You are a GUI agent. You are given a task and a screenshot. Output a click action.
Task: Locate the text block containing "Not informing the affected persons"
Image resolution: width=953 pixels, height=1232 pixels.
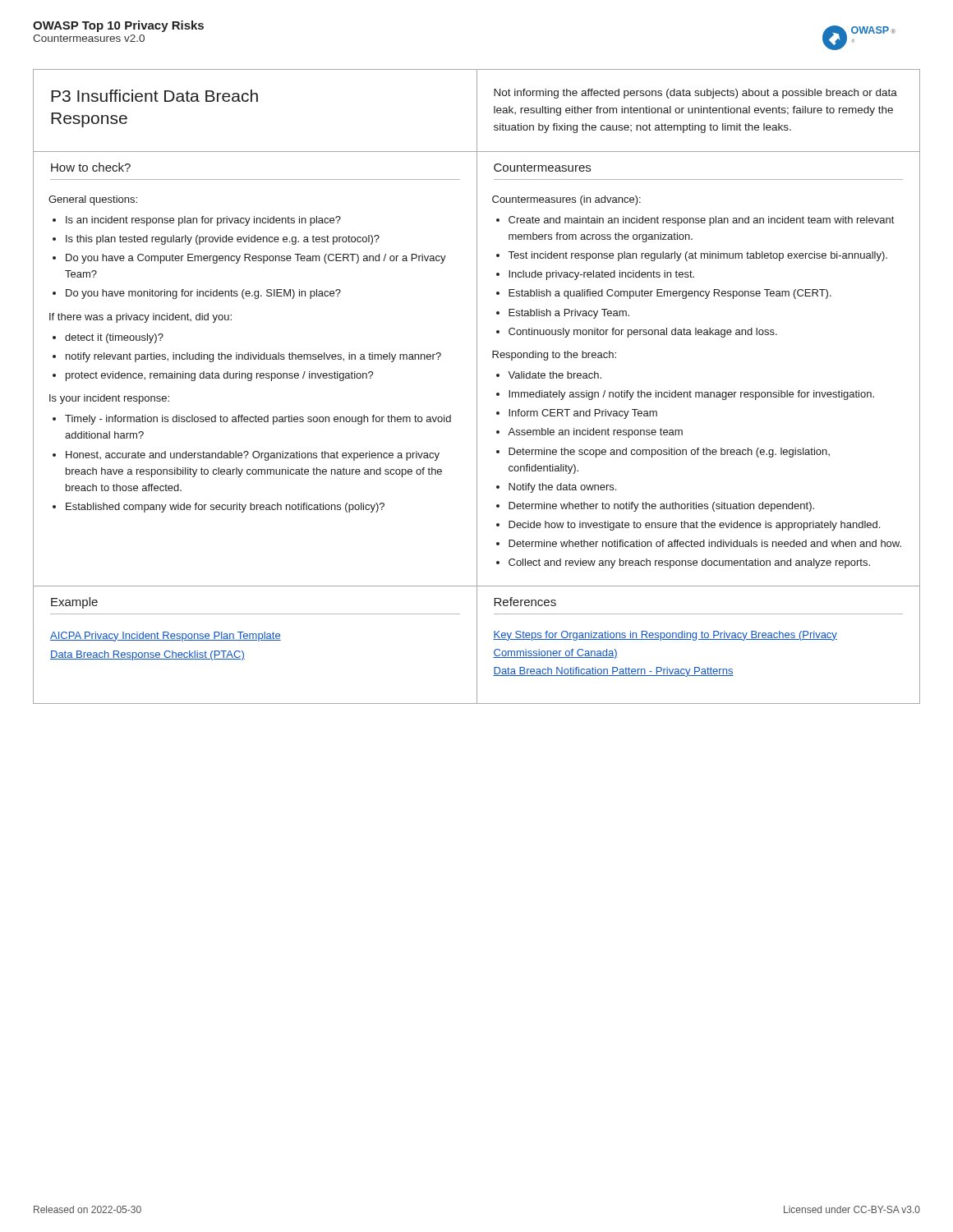tap(695, 110)
